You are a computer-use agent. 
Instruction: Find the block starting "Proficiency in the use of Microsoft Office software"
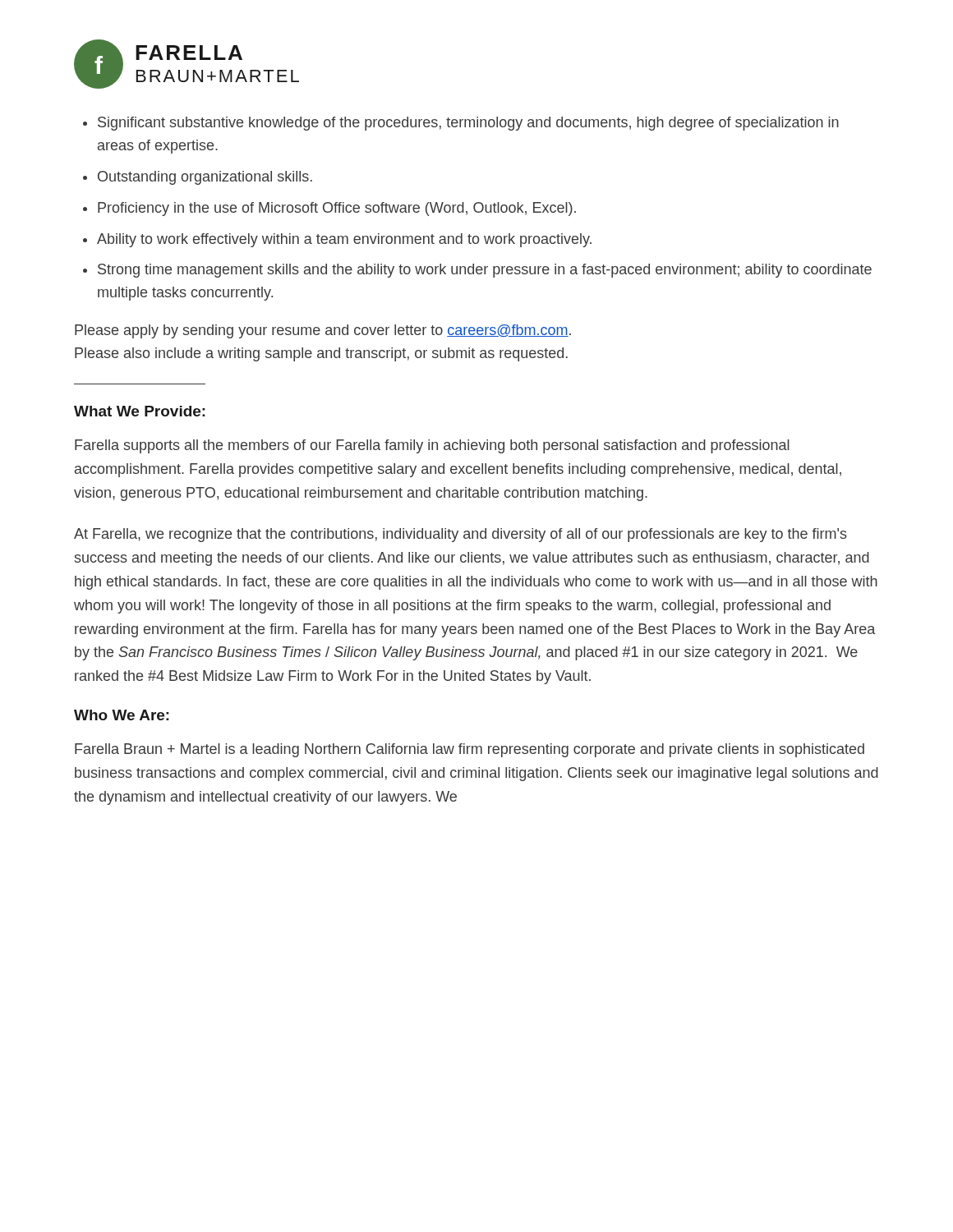point(337,208)
